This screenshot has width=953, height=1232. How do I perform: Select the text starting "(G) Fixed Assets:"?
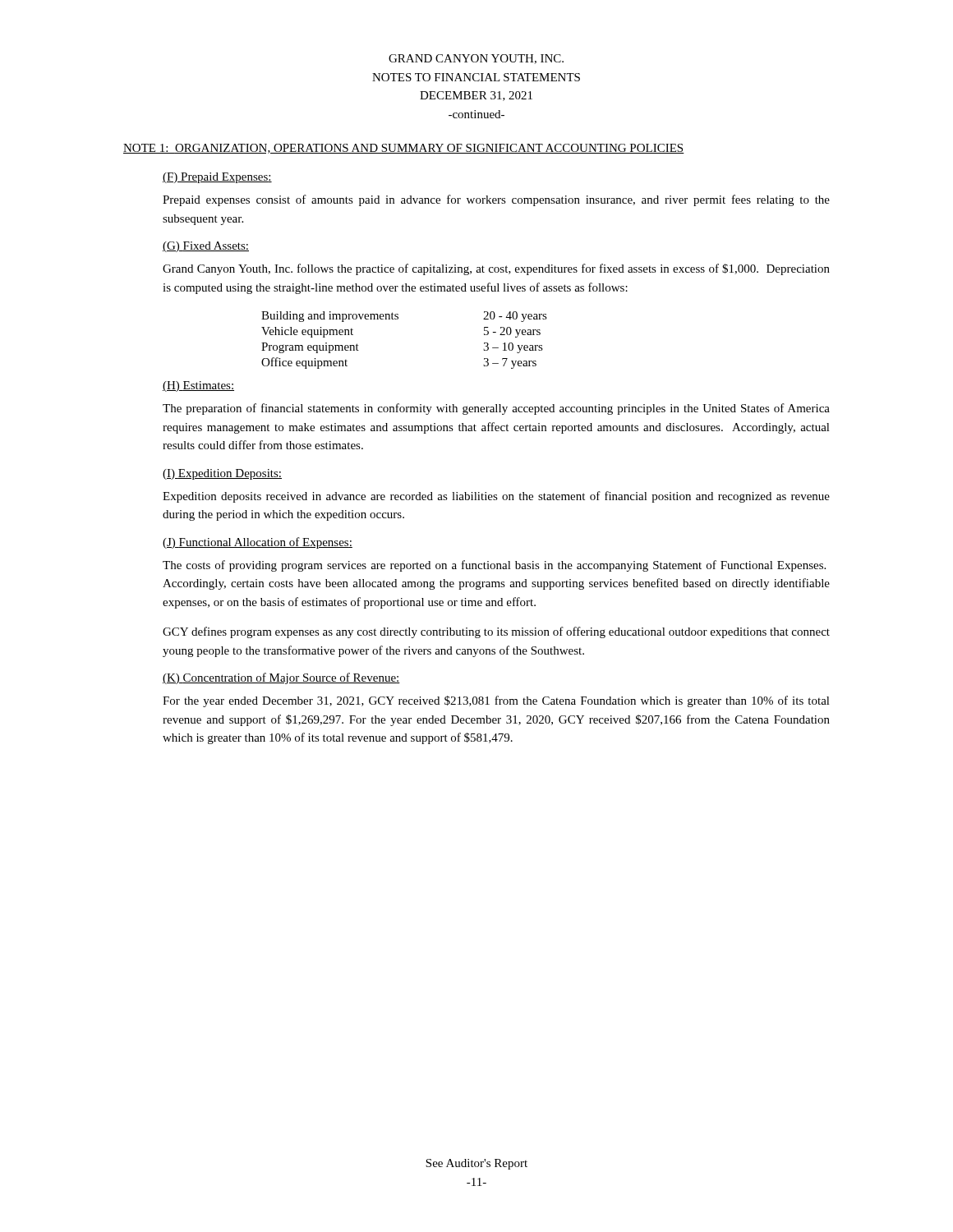click(206, 246)
